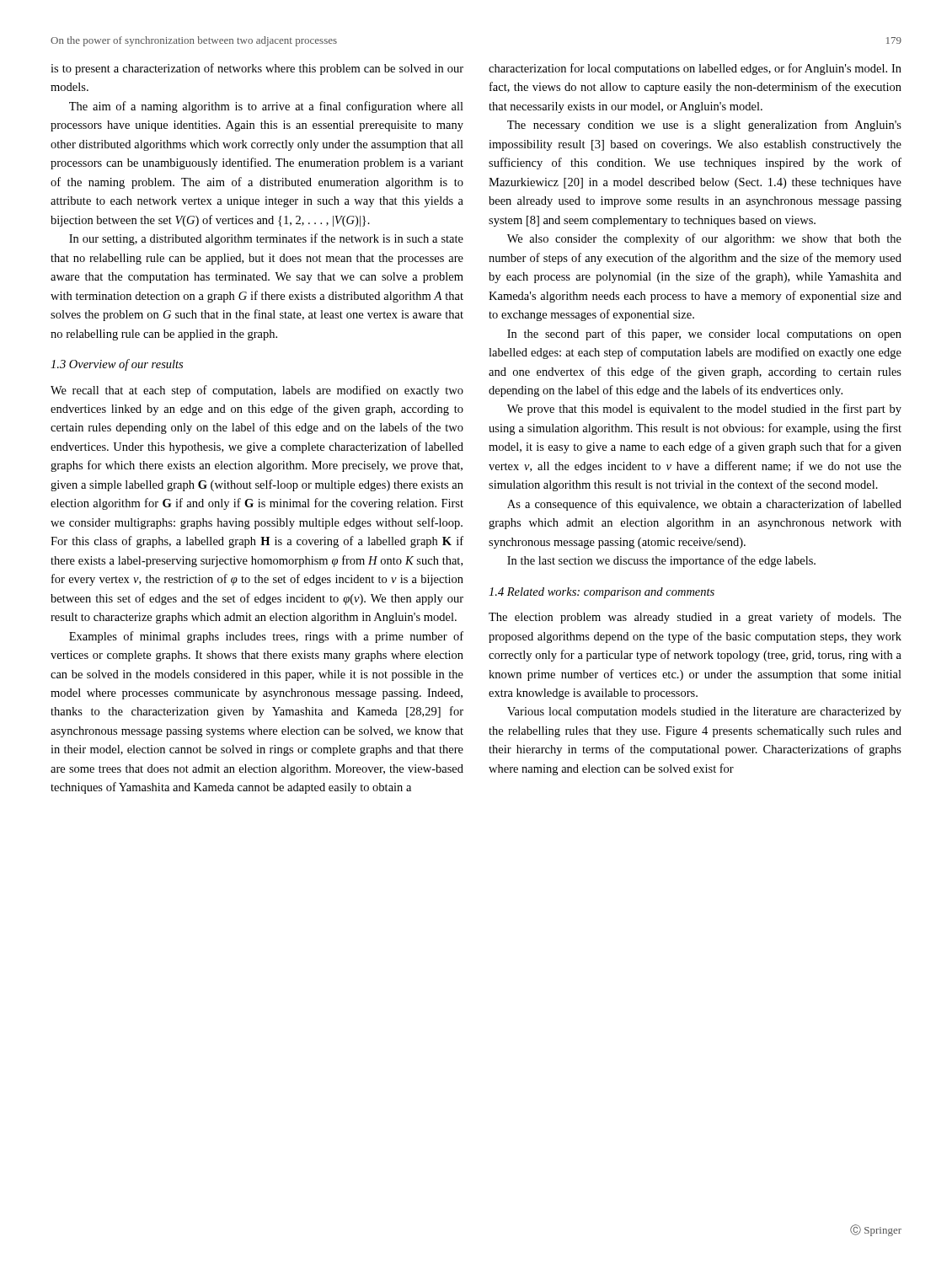
Task: Locate the block starting "1.3 Overview of our results"
Action: [117, 364]
